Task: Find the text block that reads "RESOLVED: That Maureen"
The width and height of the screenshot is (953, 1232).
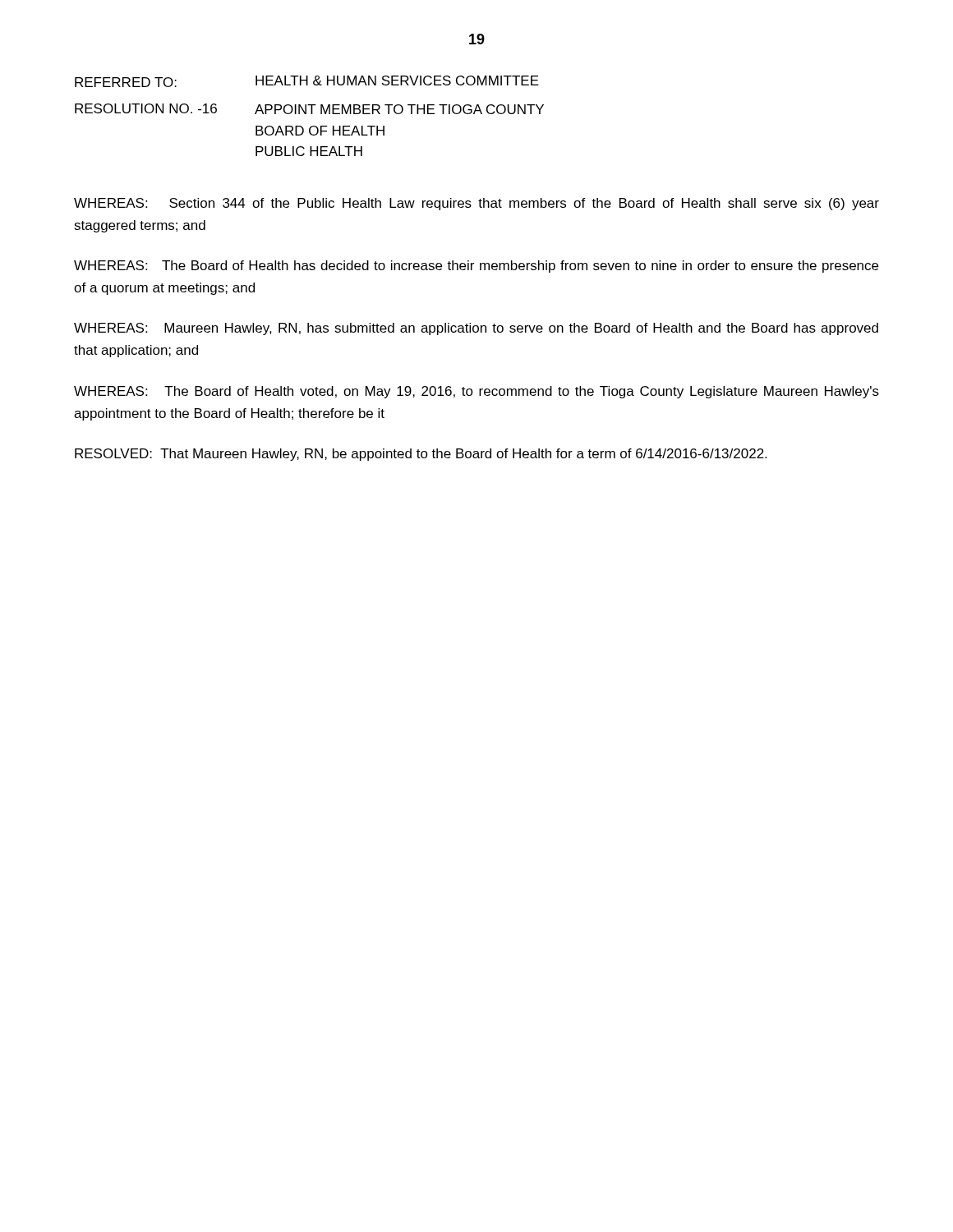Action: pyautogui.click(x=421, y=454)
